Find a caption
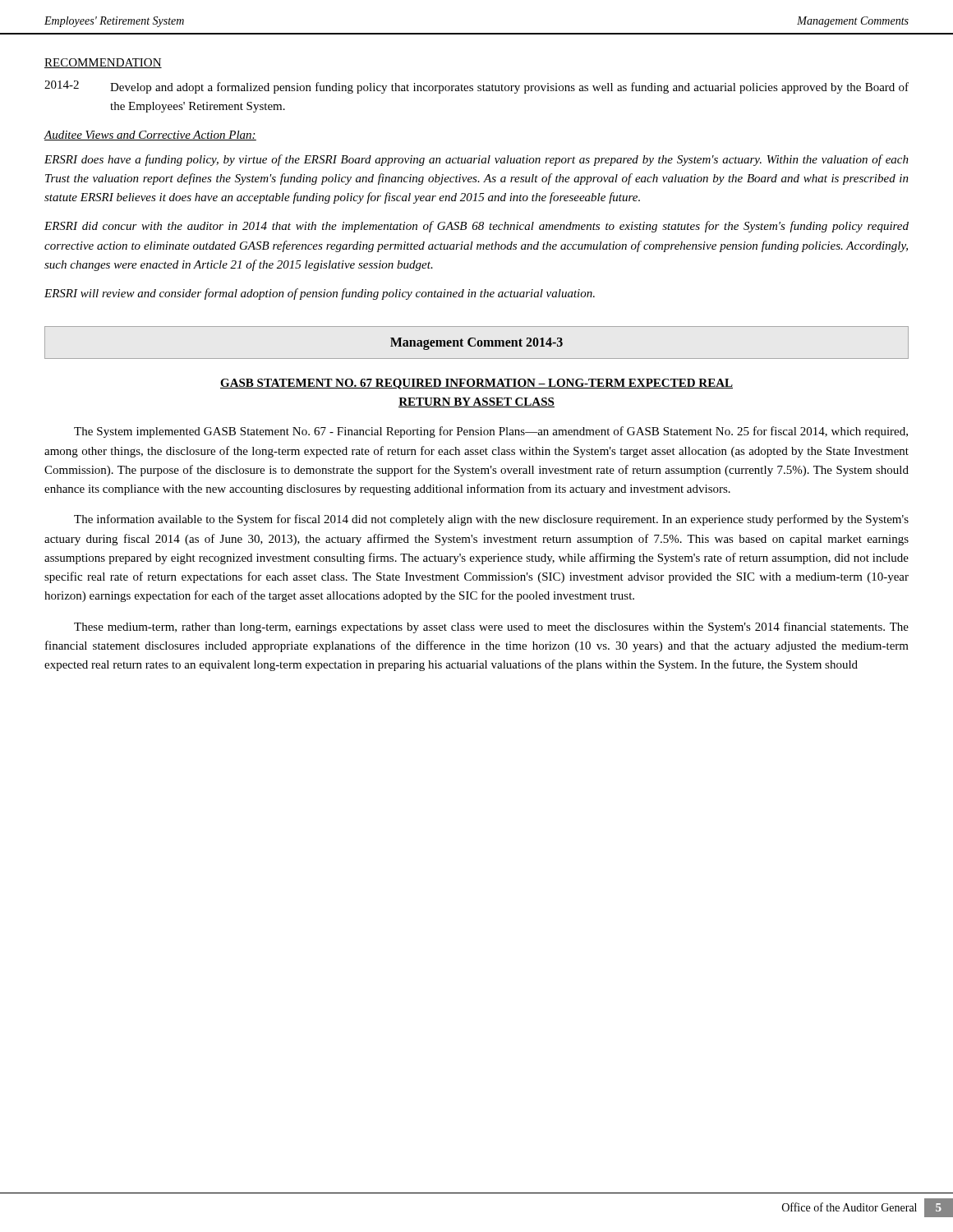This screenshot has height=1232, width=953. [x=150, y=134]
